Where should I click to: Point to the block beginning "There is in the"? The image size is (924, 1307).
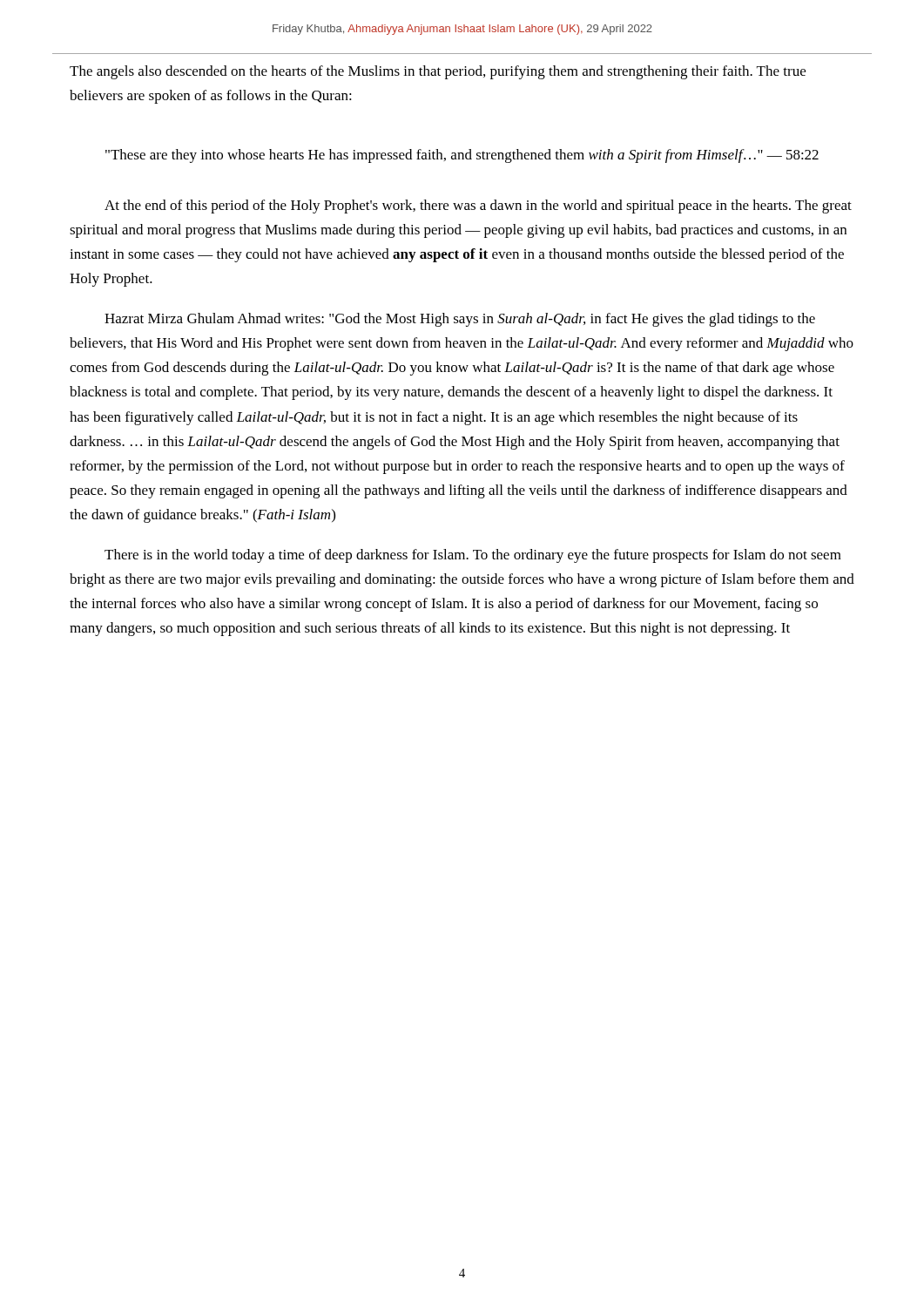(462, 591)
